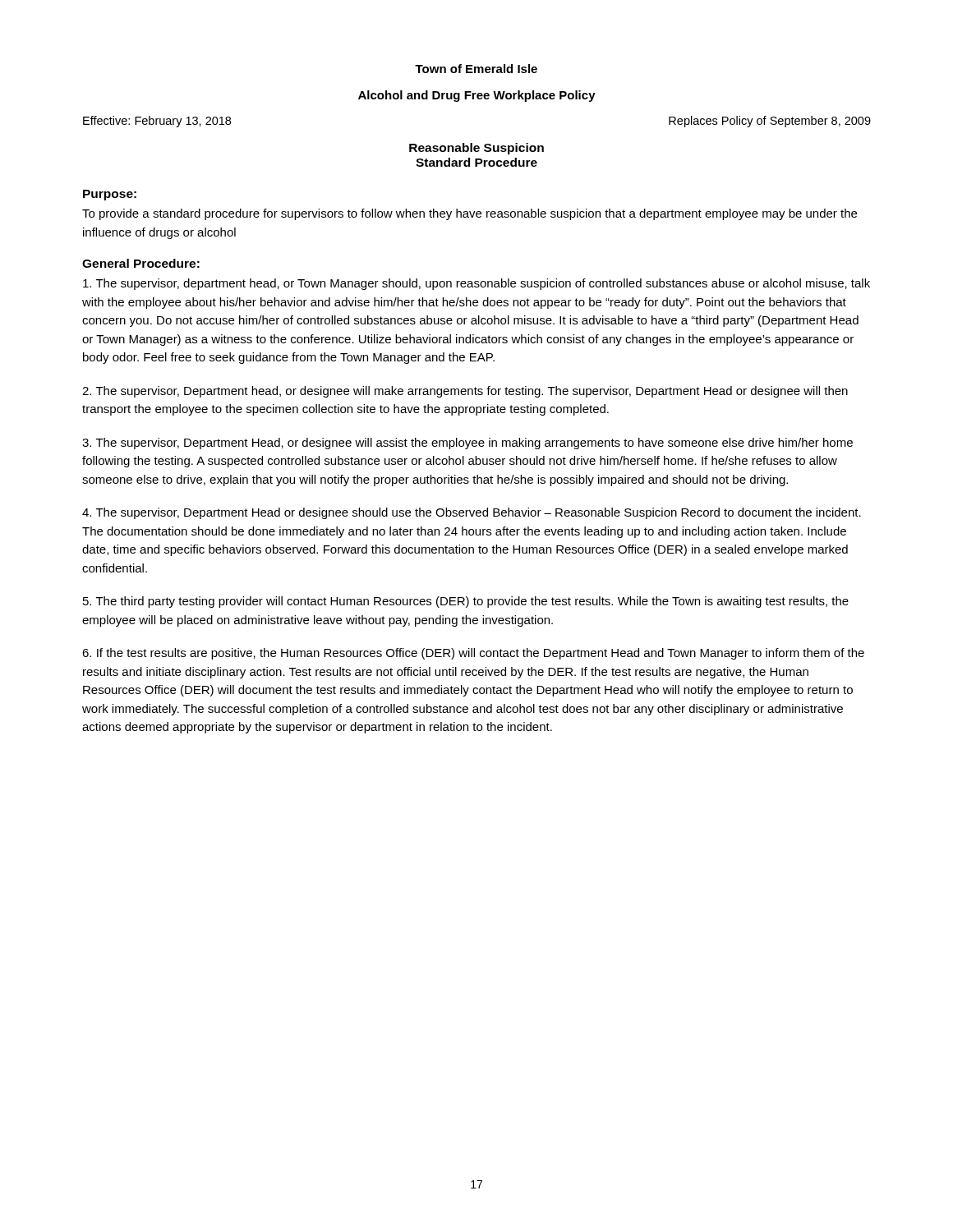The width and height of the screenshot is (953, 1232).
Task: Find "Reasonable Suspicion Standard Procedure" on this page
Action: (476, 155)
